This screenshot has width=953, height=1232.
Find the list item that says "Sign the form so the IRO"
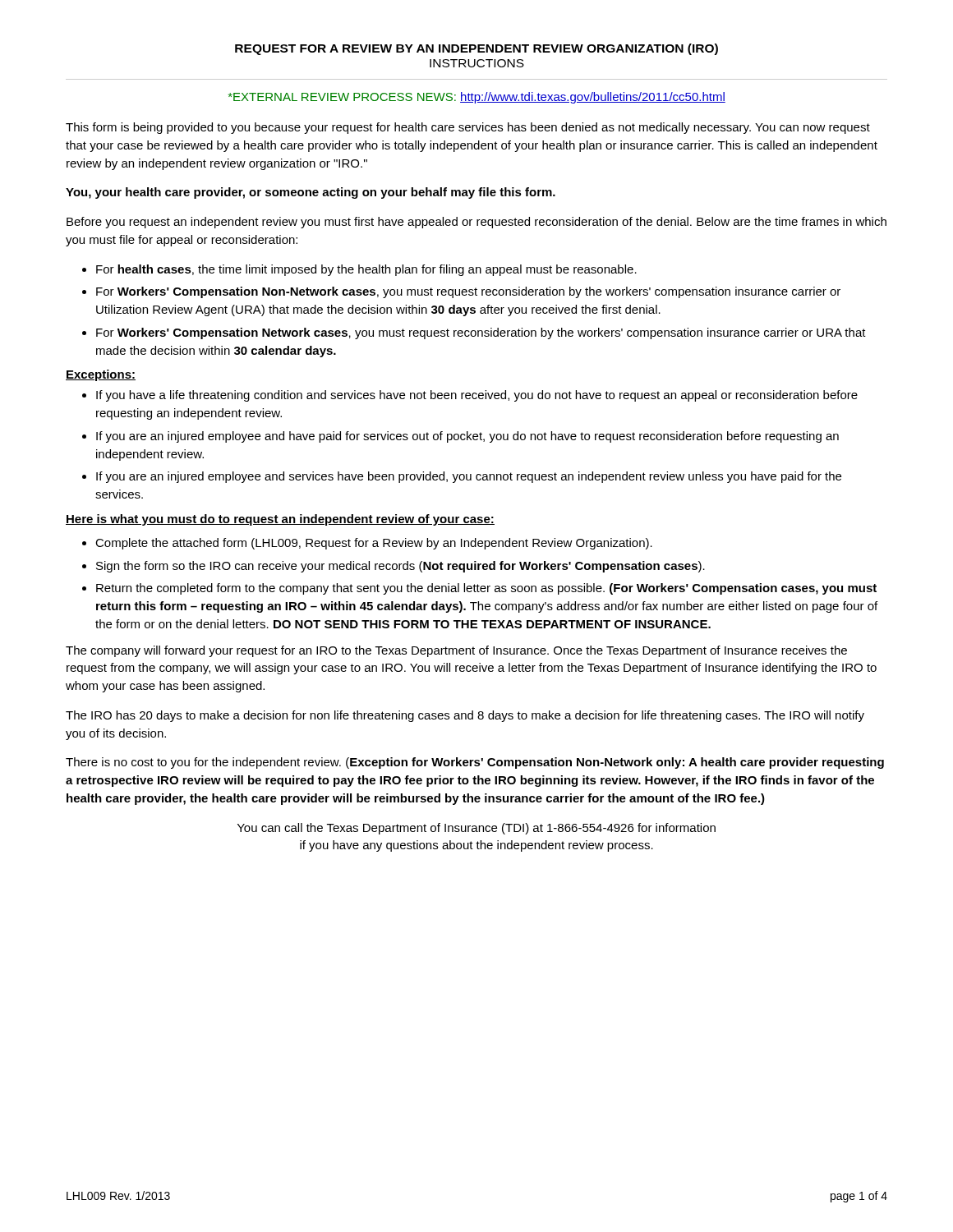click(x=400, y=565)
